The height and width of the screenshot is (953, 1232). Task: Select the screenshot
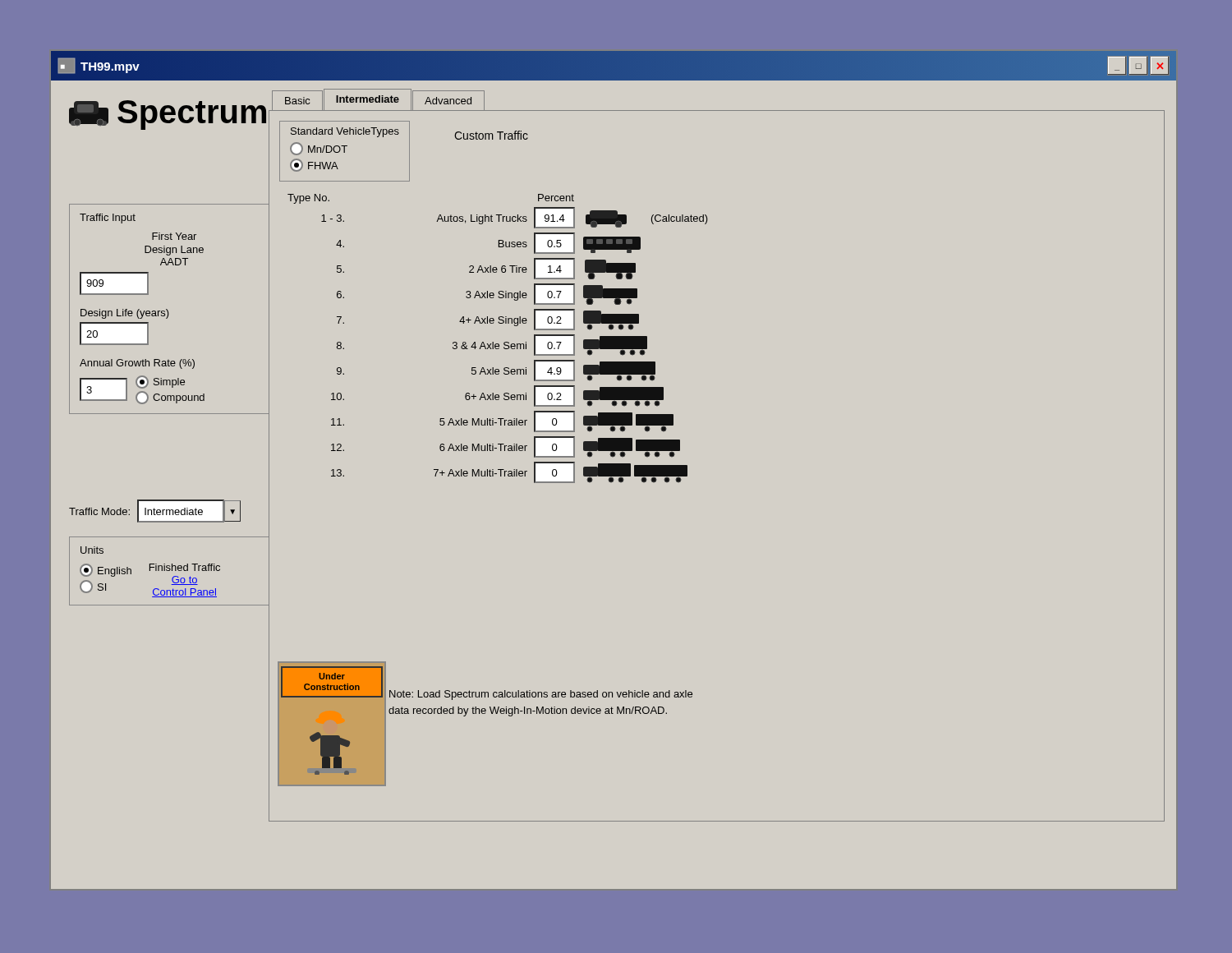coord(717,483)
